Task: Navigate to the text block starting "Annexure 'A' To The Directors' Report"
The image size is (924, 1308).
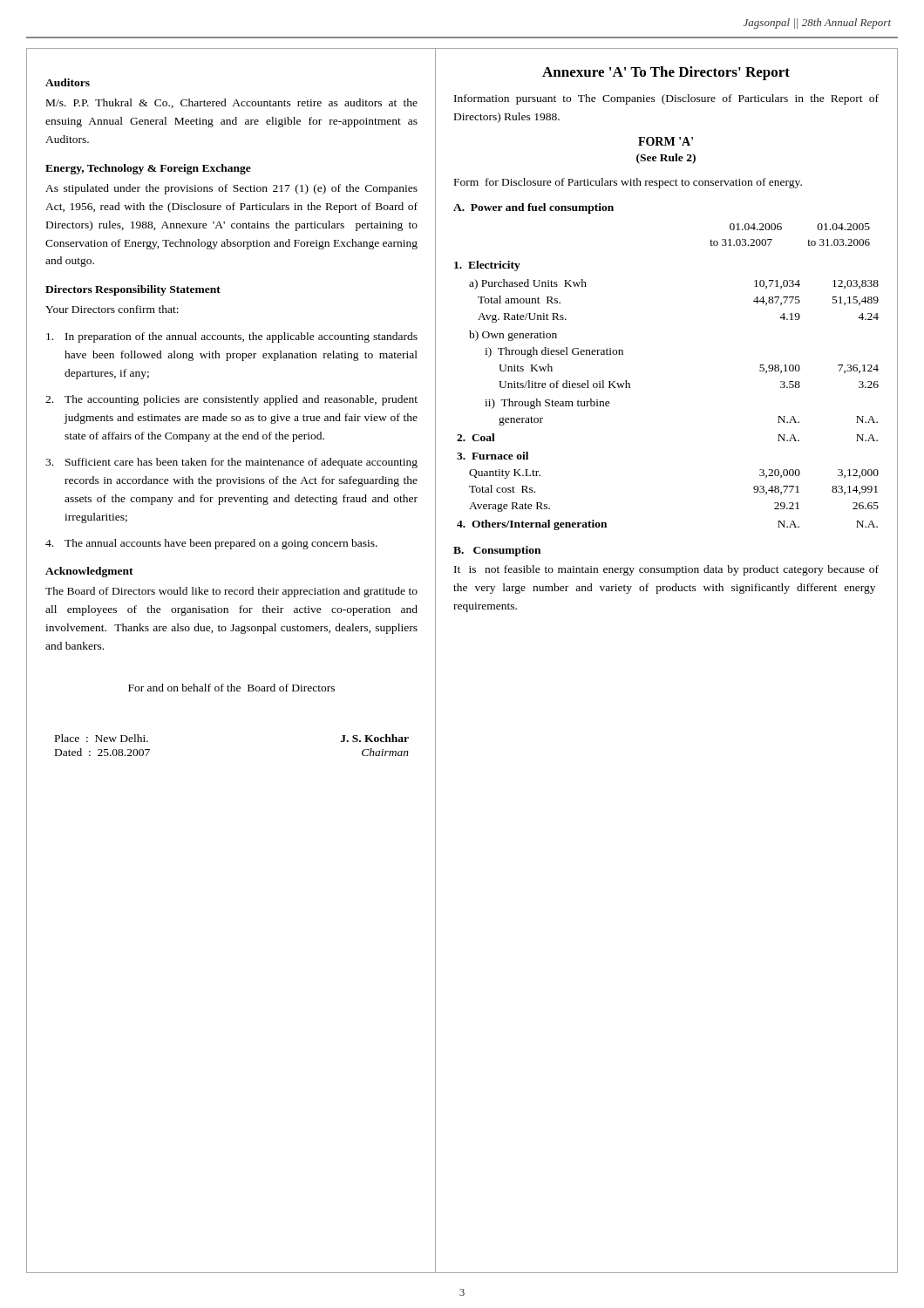Action: pyautogui.click(x=666, y=72)
